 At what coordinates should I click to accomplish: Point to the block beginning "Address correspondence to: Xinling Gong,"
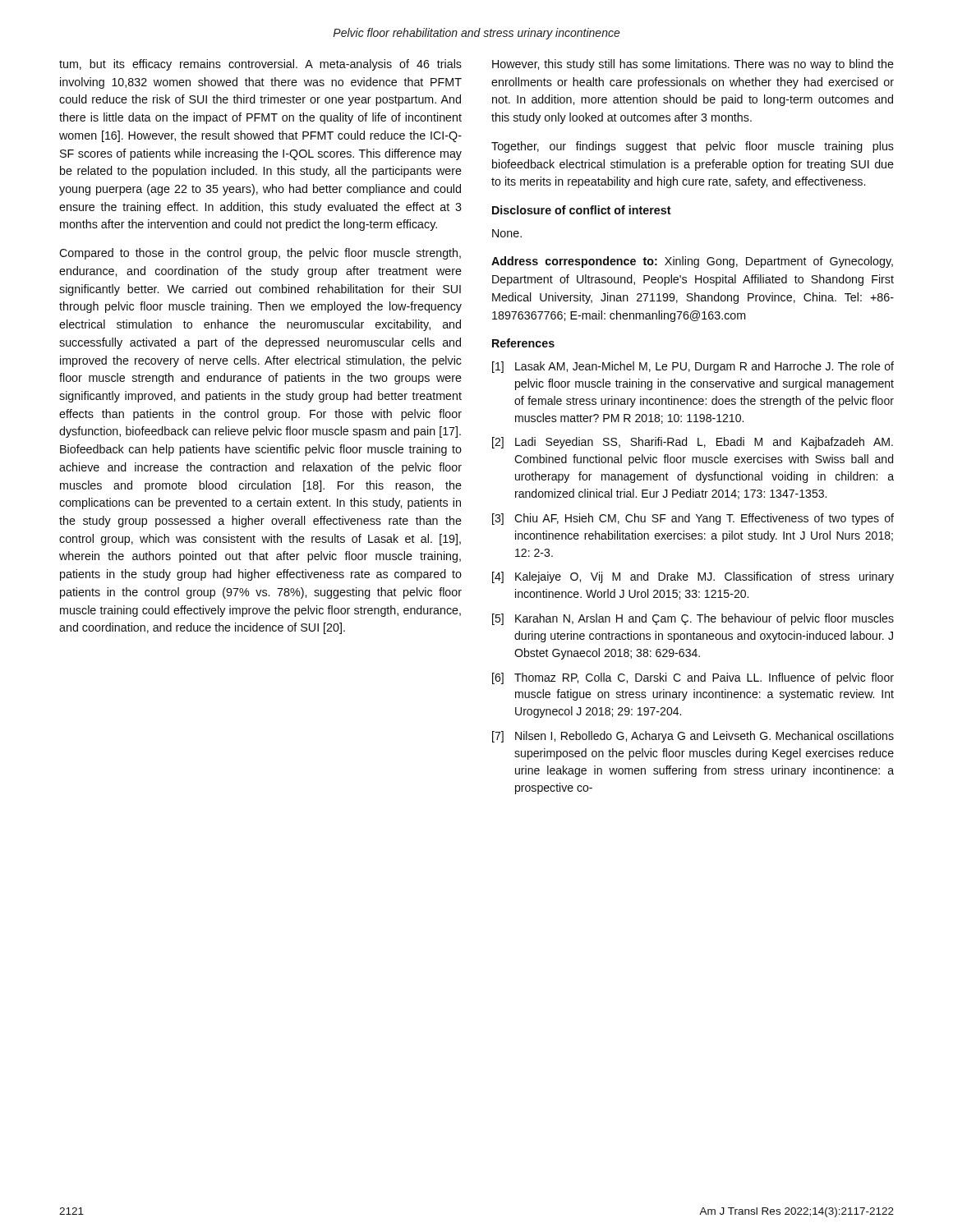pos(693,289)
